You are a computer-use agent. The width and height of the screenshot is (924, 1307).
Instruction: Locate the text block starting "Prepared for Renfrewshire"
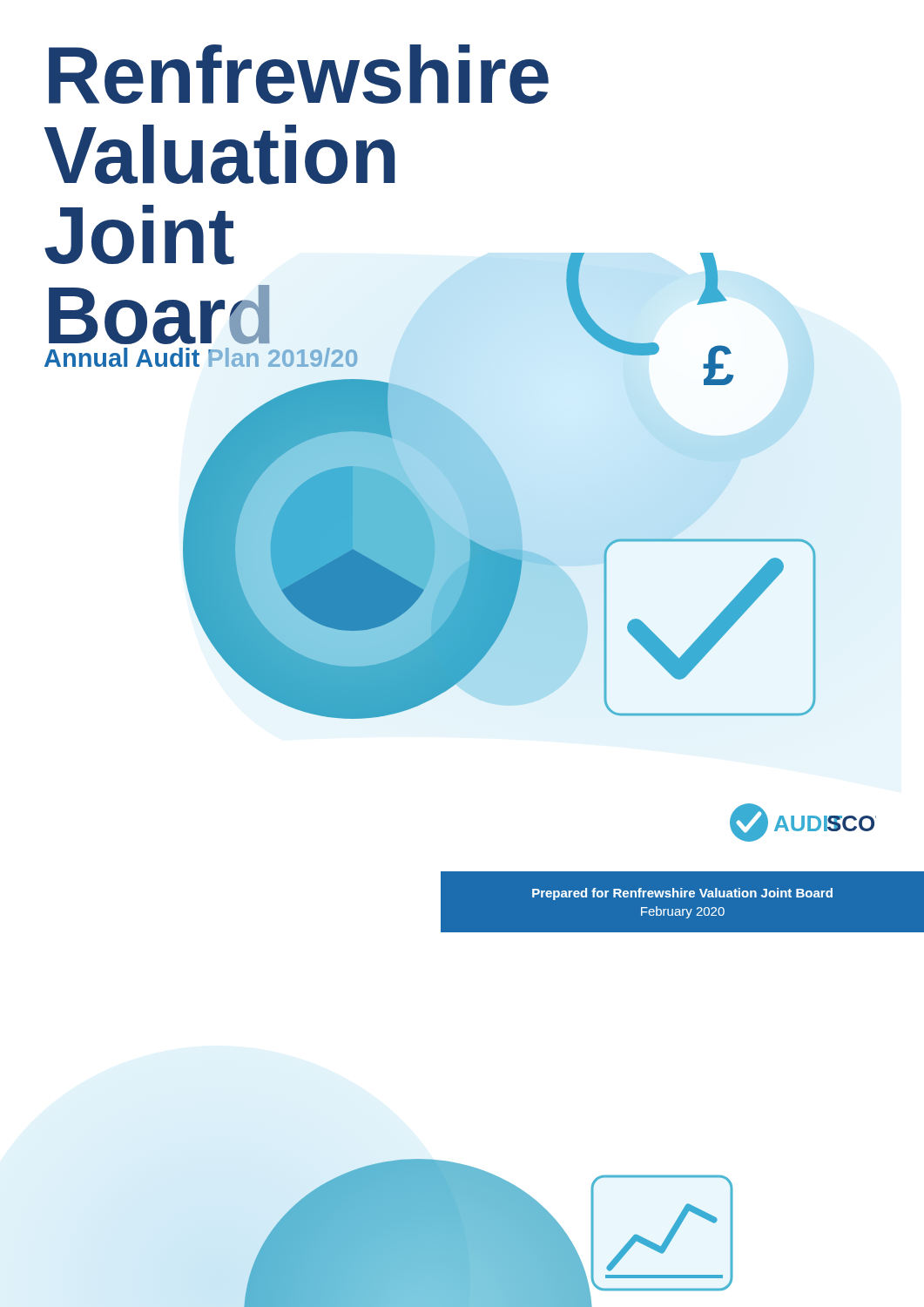pos(682,902)
